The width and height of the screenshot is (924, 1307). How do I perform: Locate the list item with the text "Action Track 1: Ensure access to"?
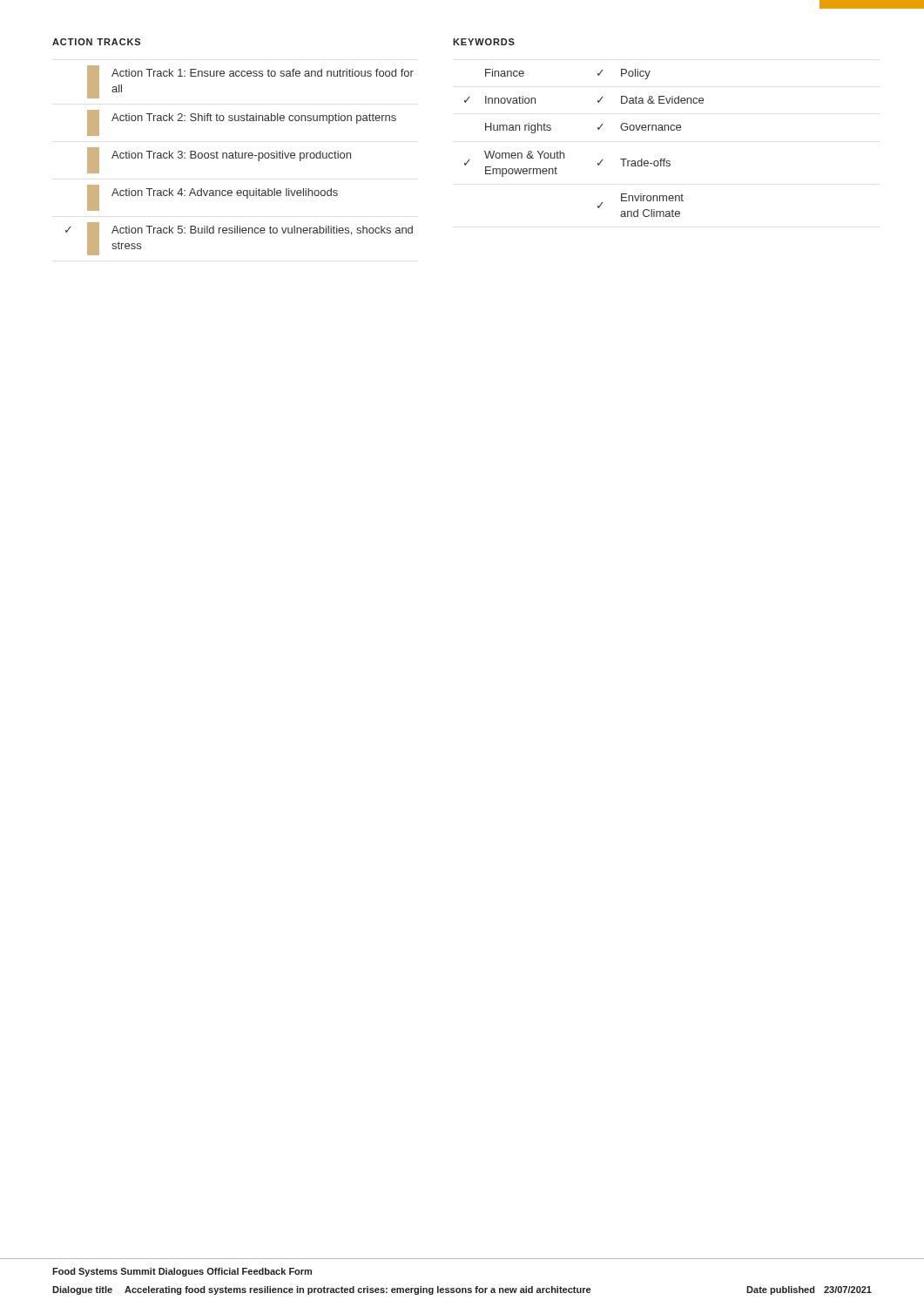235,82
